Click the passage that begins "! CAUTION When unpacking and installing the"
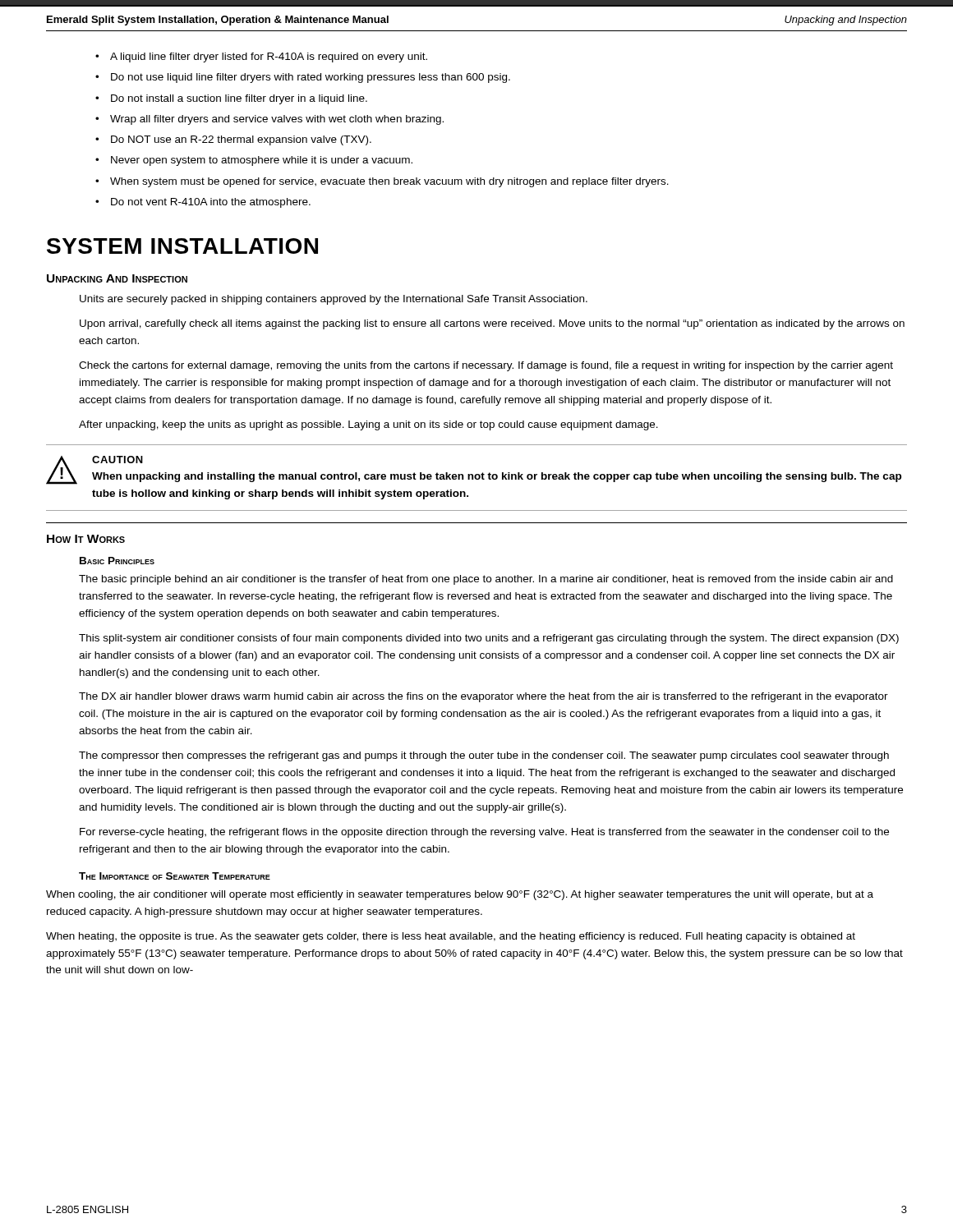 (x=476, y=478)
